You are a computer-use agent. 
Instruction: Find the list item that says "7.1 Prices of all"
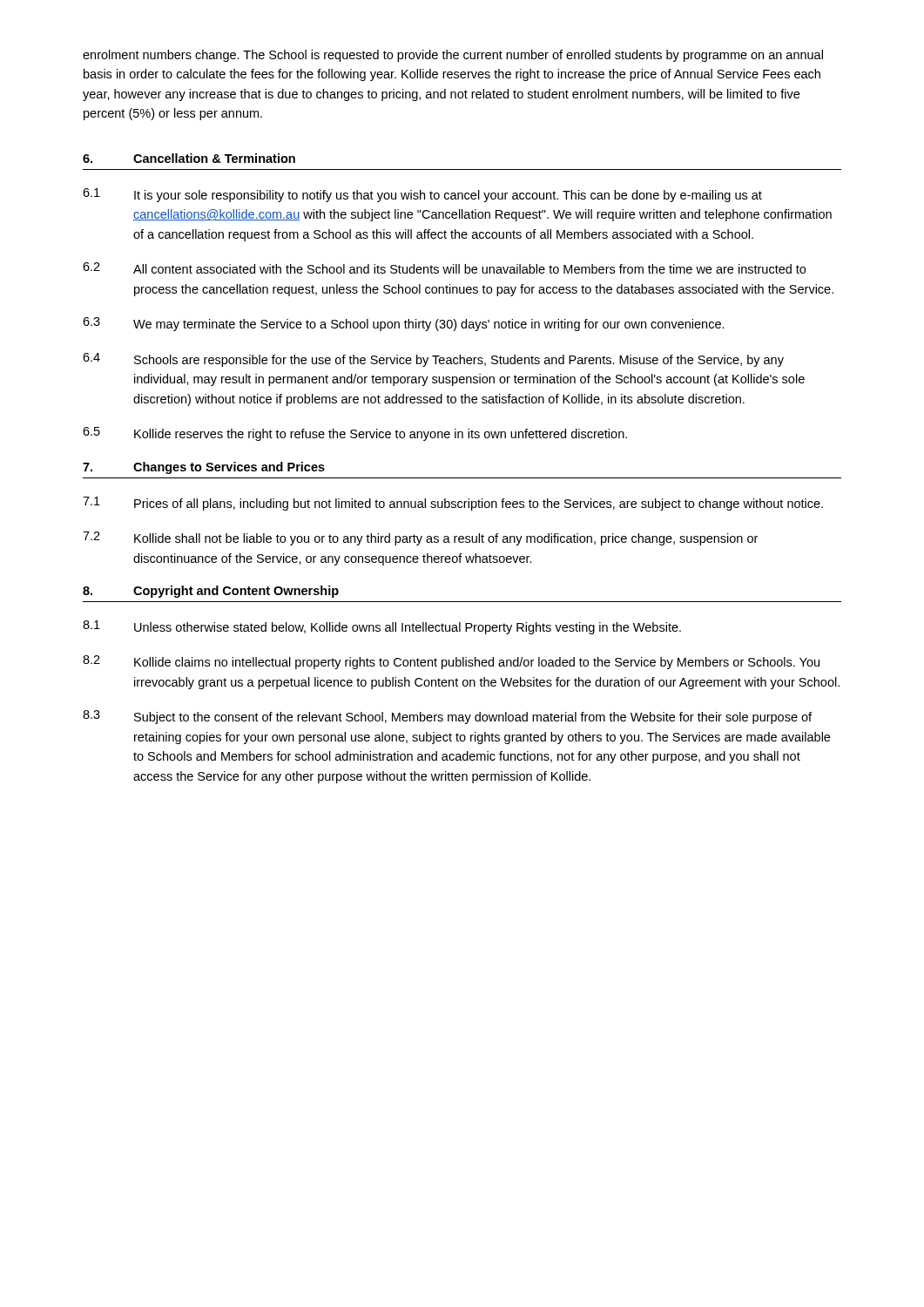[x=462, y=503]
